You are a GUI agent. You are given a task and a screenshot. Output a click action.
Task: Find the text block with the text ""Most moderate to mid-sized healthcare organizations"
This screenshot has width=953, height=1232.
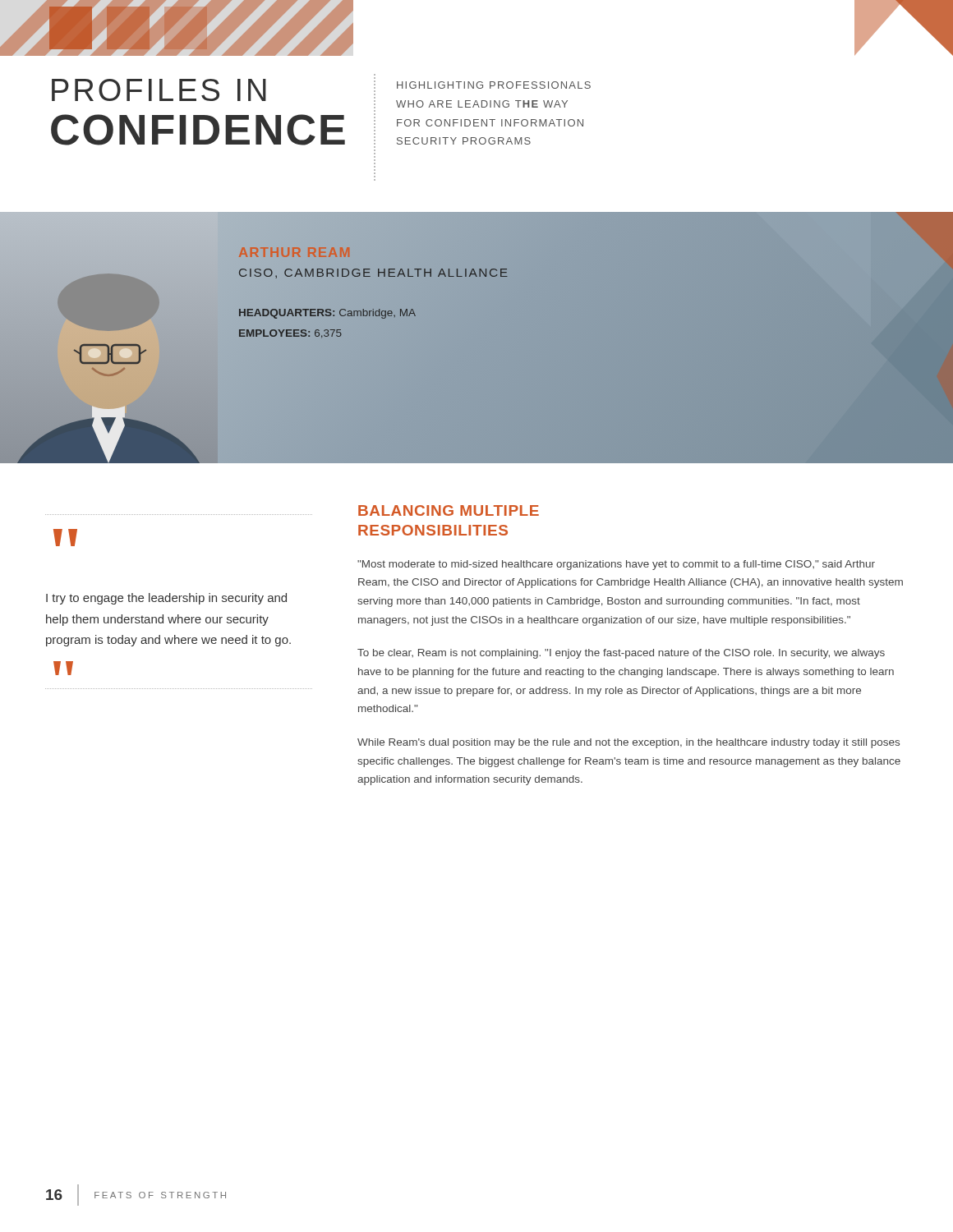630,591
